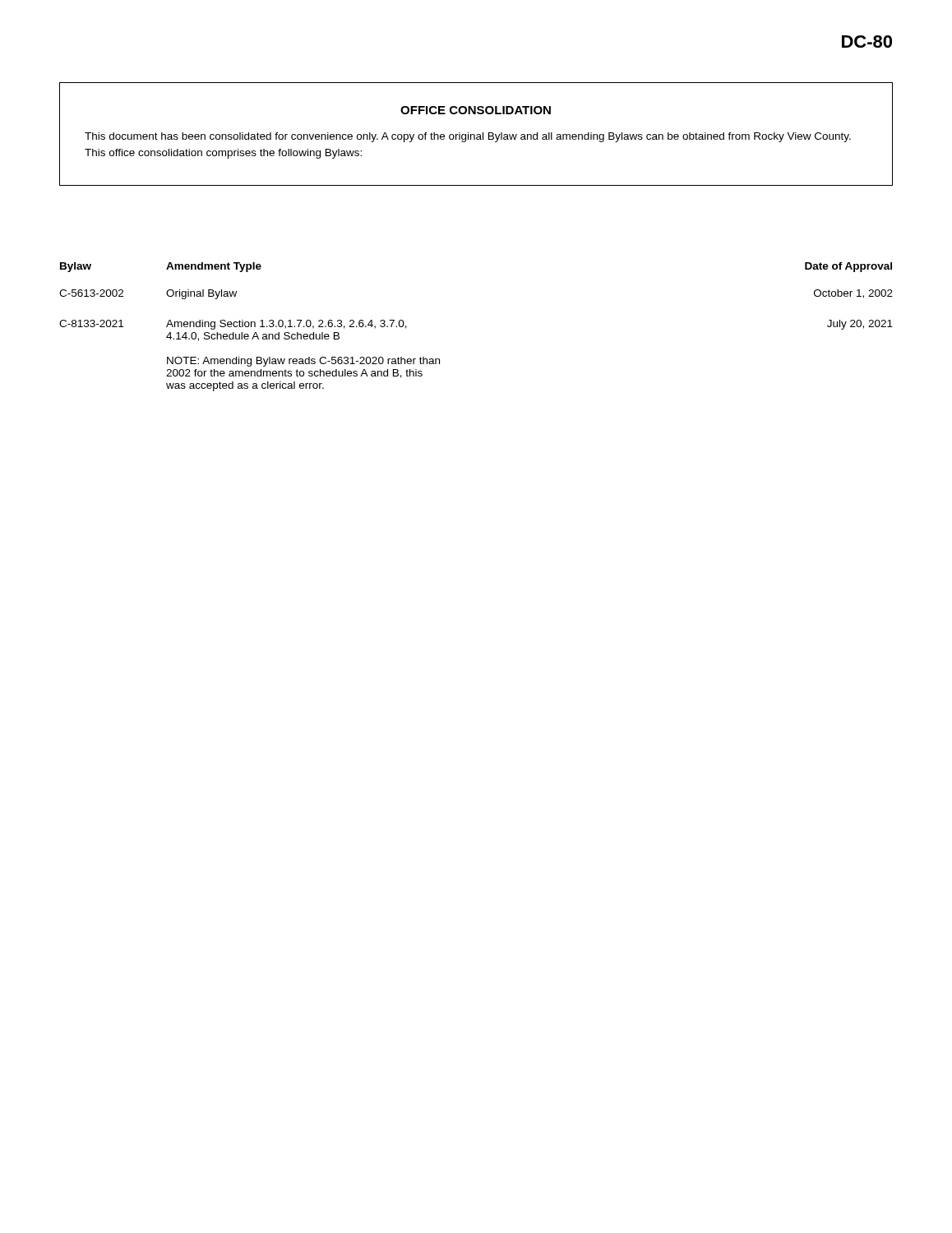This screenshot has width=952, height=1233.
Task: Point to the text starting "OFFICE CONSOLIDATION This document has been"
Action: coord(476,132)
